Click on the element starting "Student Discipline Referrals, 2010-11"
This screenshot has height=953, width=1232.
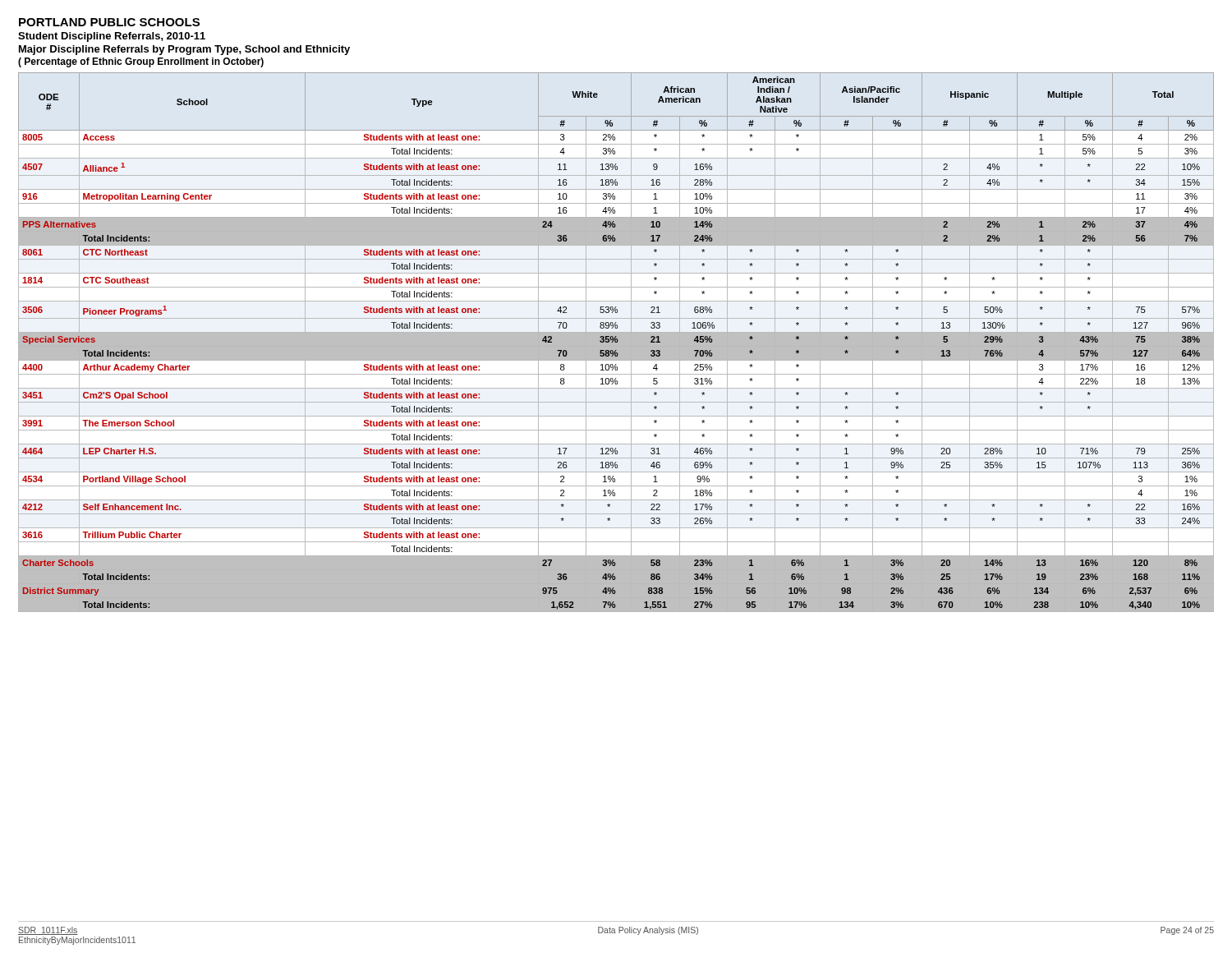pos(112,36)
